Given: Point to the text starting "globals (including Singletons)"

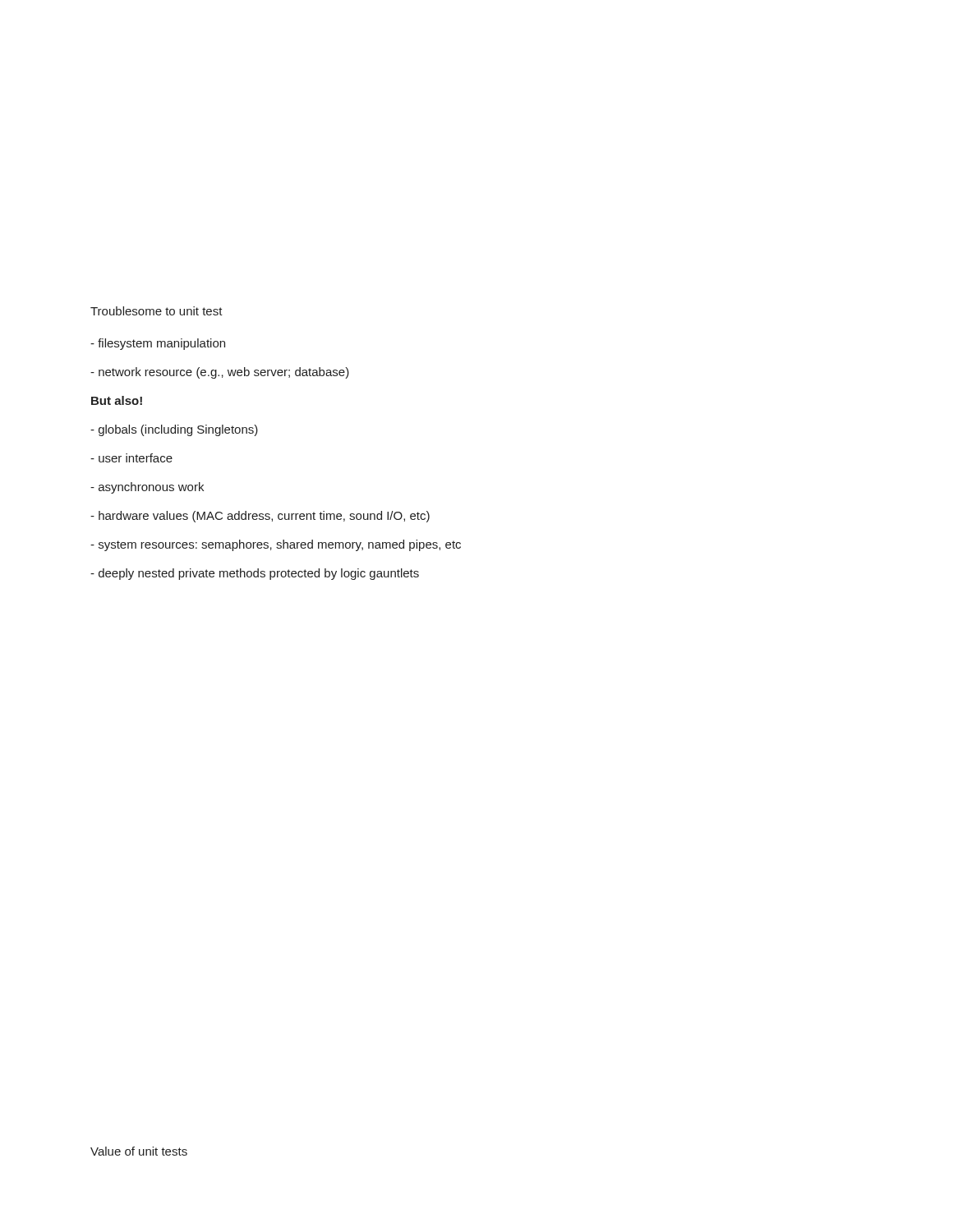Looking at the screenshot, I should pyautogui.click(x=174, y=429).
